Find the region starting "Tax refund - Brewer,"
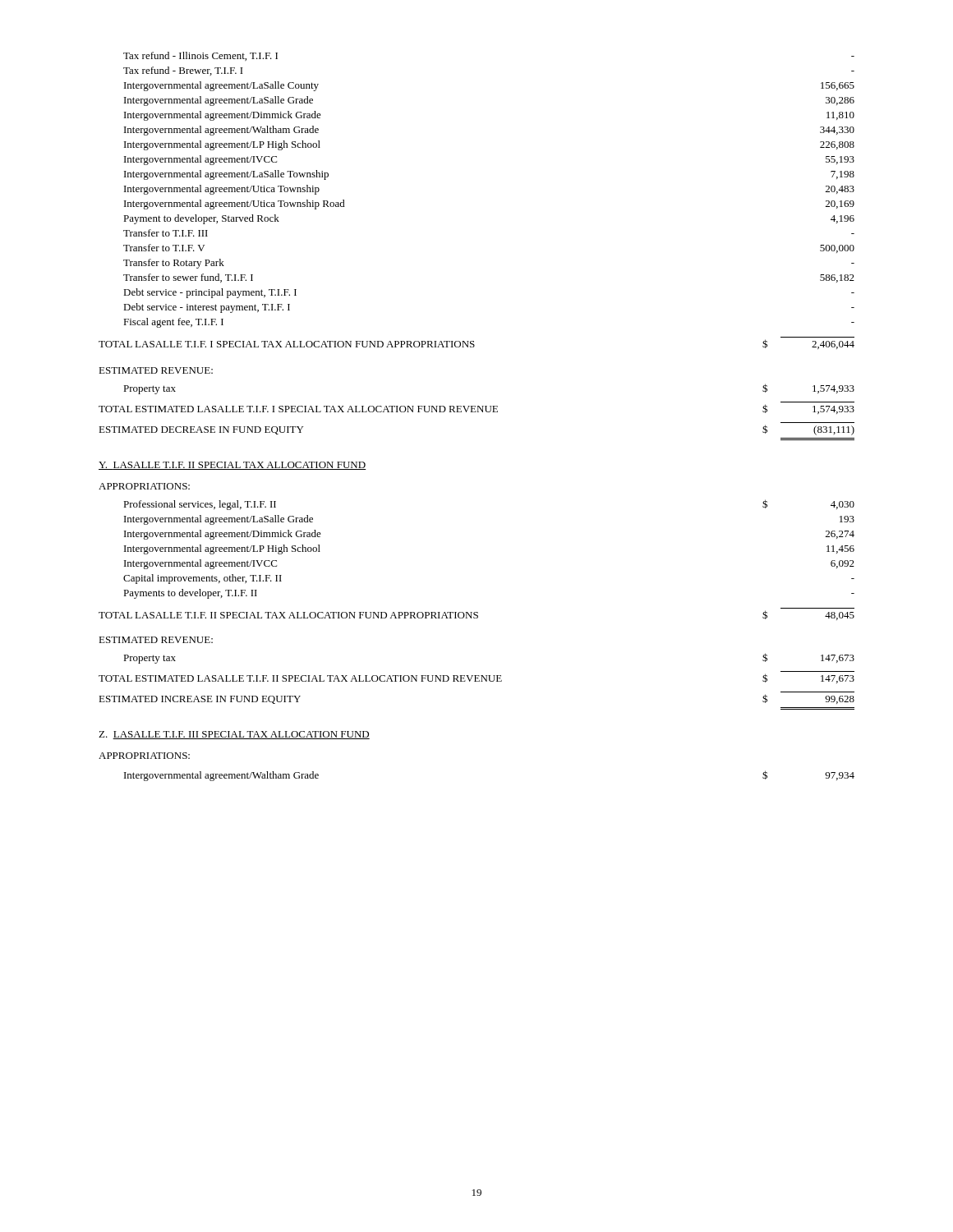The image size is (953, 1232). click(x=190, y=71)
